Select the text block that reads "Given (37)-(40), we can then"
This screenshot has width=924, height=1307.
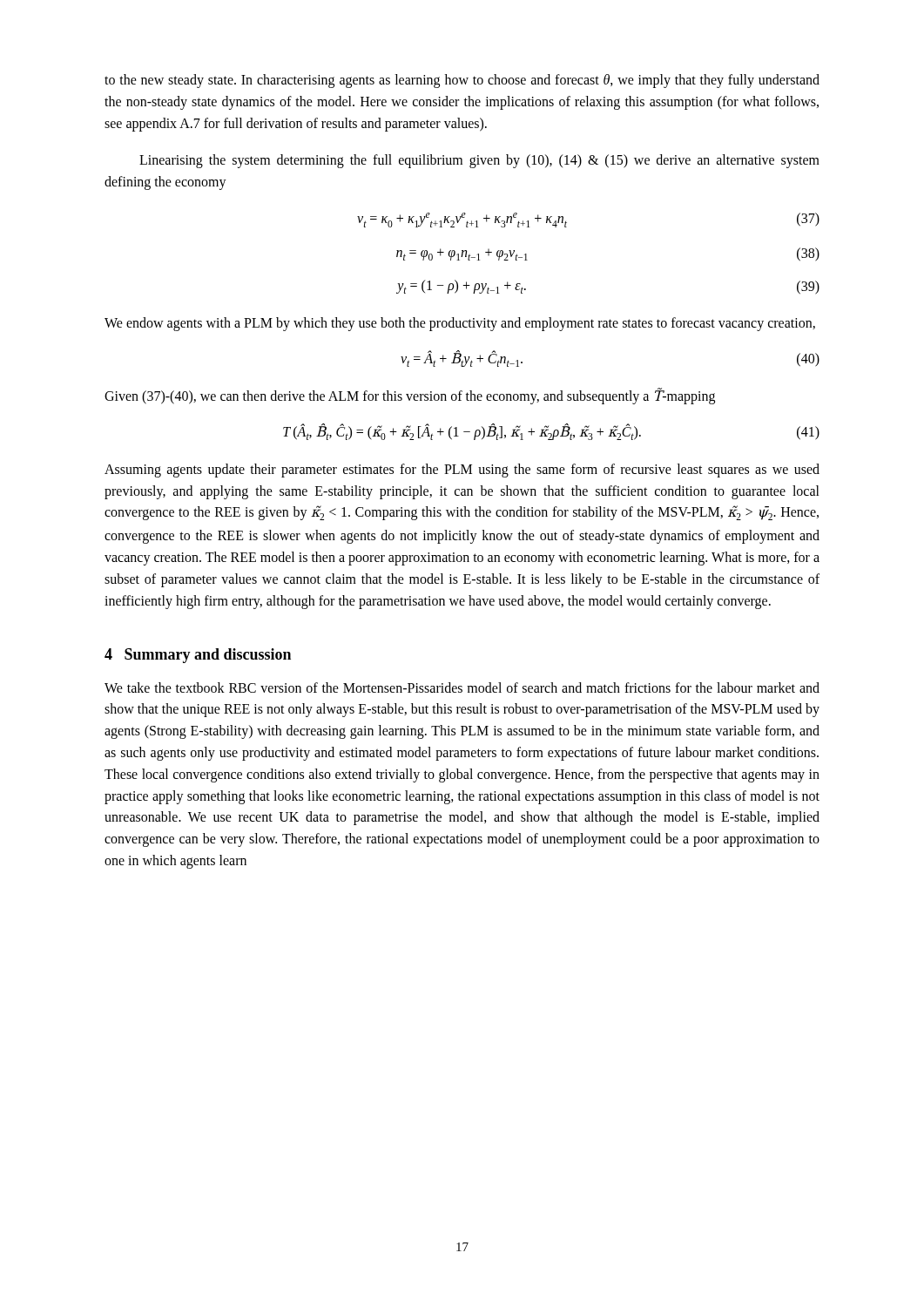410,396
